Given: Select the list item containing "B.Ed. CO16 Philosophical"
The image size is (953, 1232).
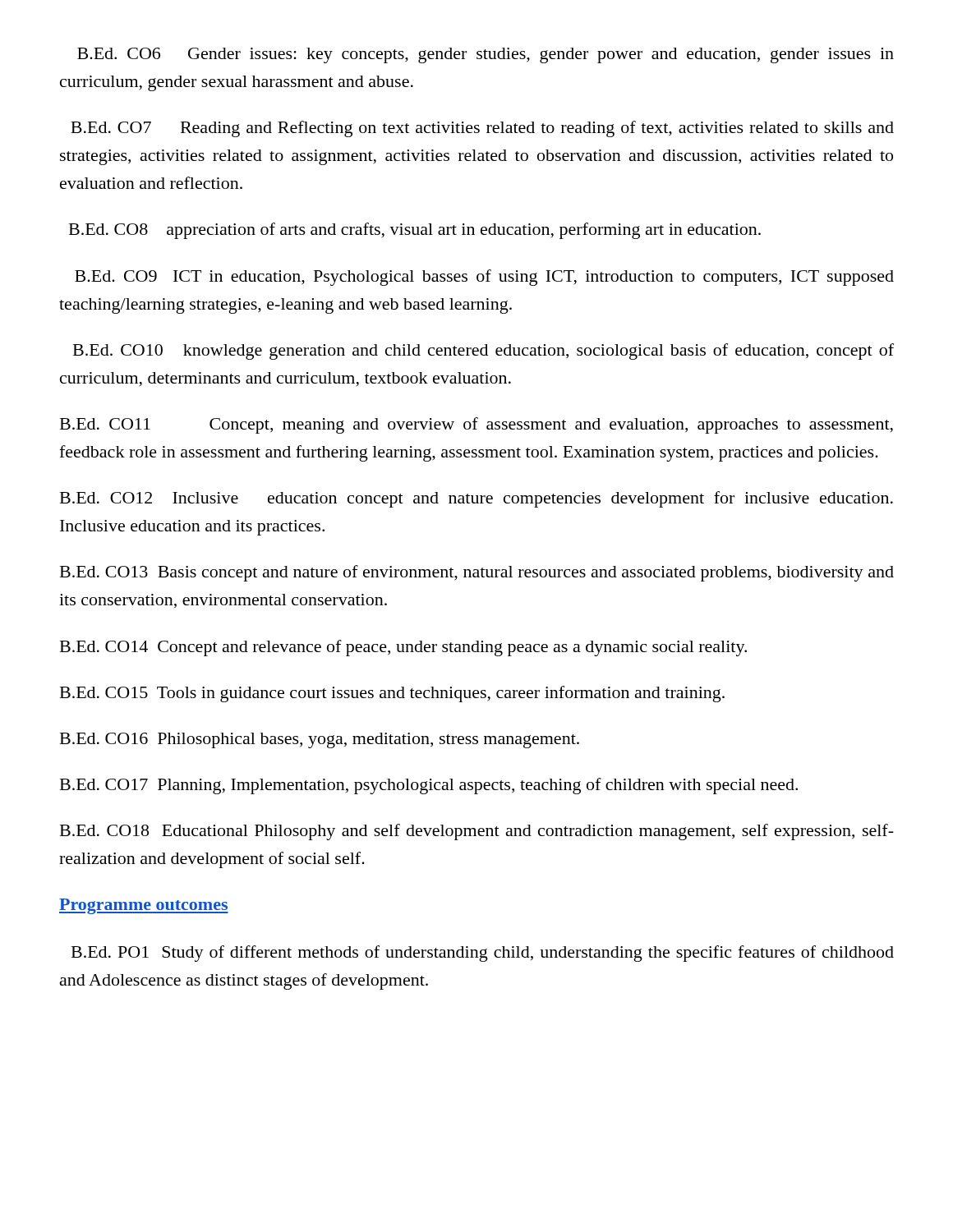Looking at the screenshot, I should point(320,738).
